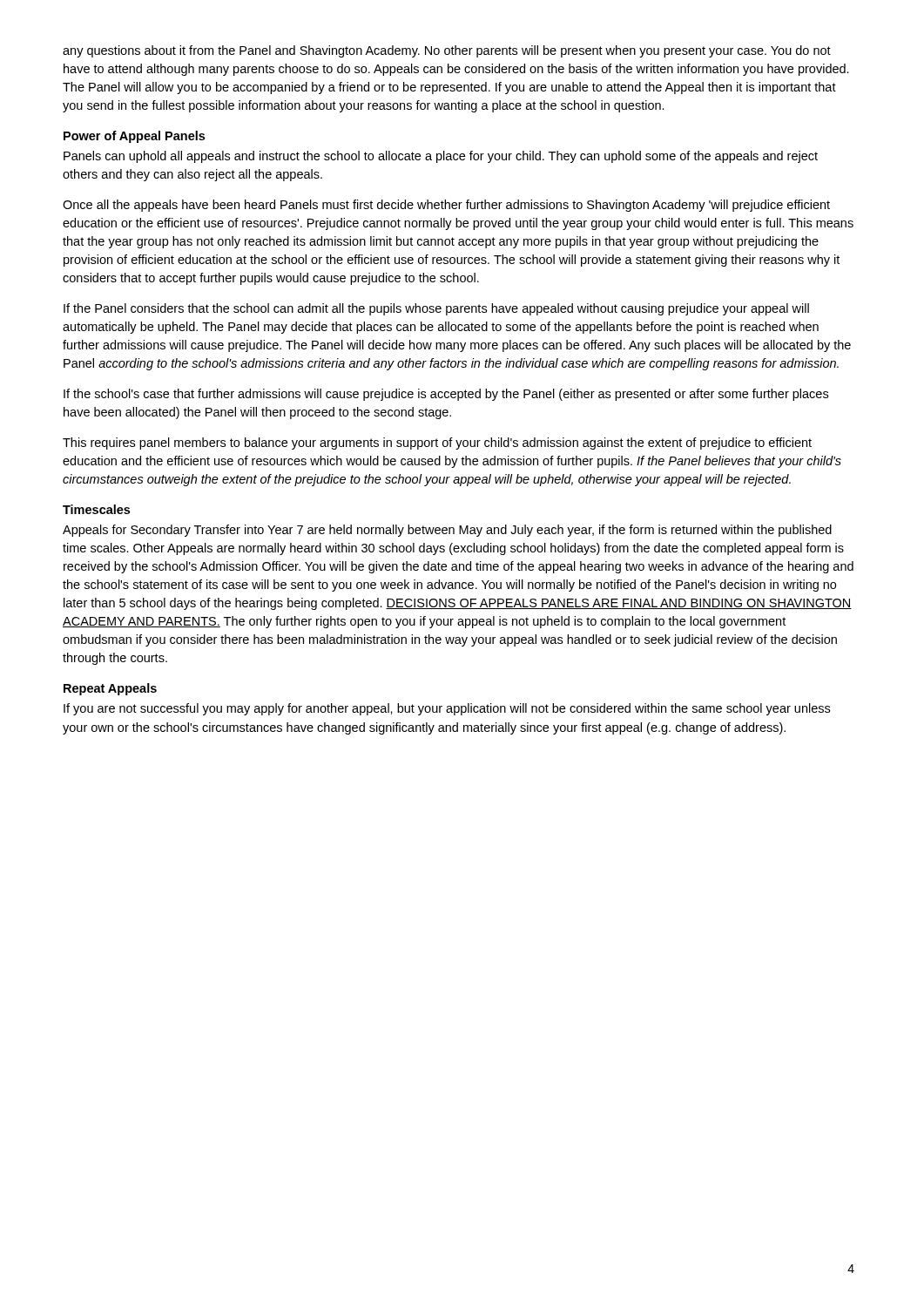Find the block on this page that starts "This requires panel"
The height and width of the screenshot is (1307, 924).
point(452,461)
